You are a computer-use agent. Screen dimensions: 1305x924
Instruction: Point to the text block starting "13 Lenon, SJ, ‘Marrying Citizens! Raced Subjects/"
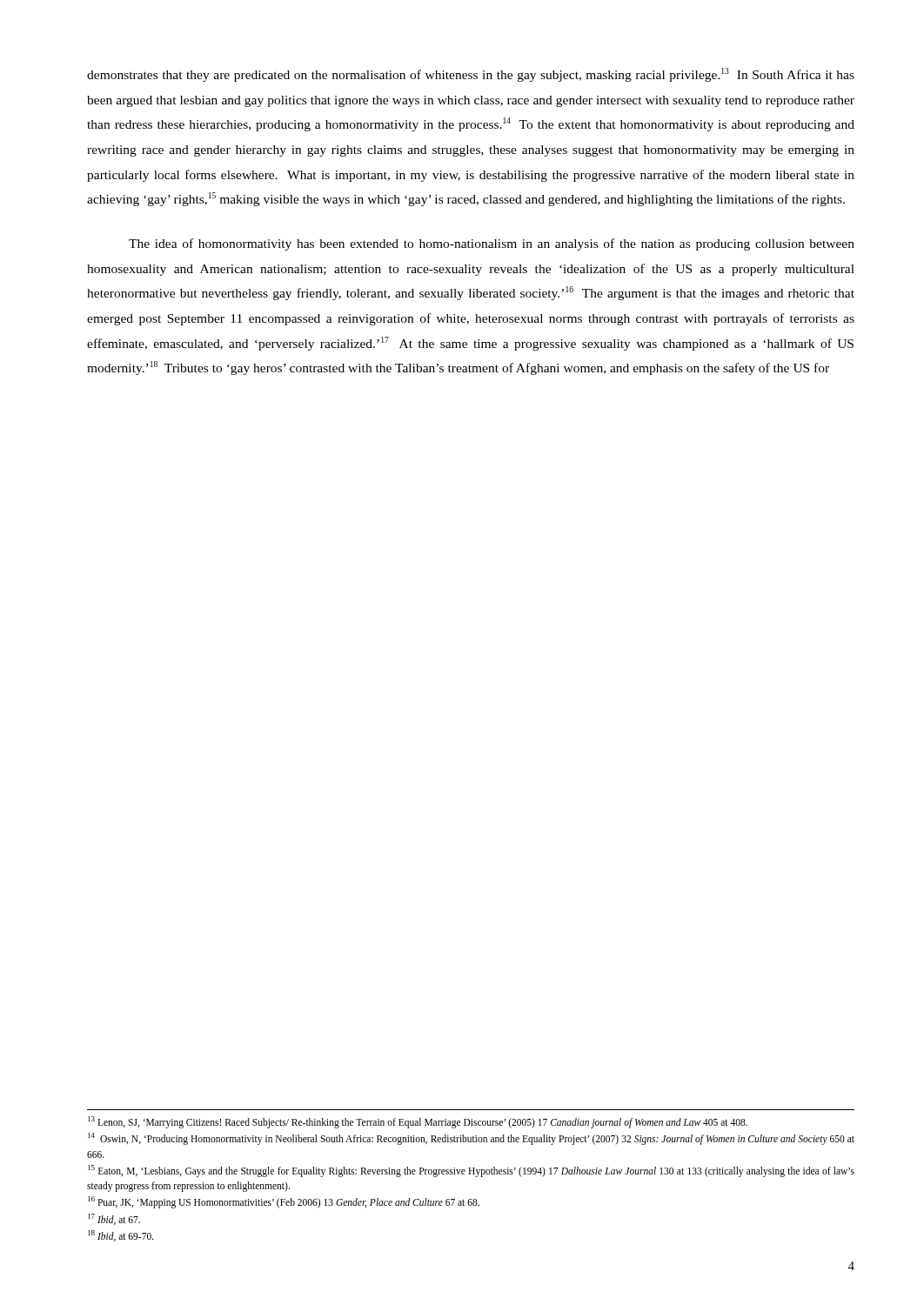(x=417, y=1121)
